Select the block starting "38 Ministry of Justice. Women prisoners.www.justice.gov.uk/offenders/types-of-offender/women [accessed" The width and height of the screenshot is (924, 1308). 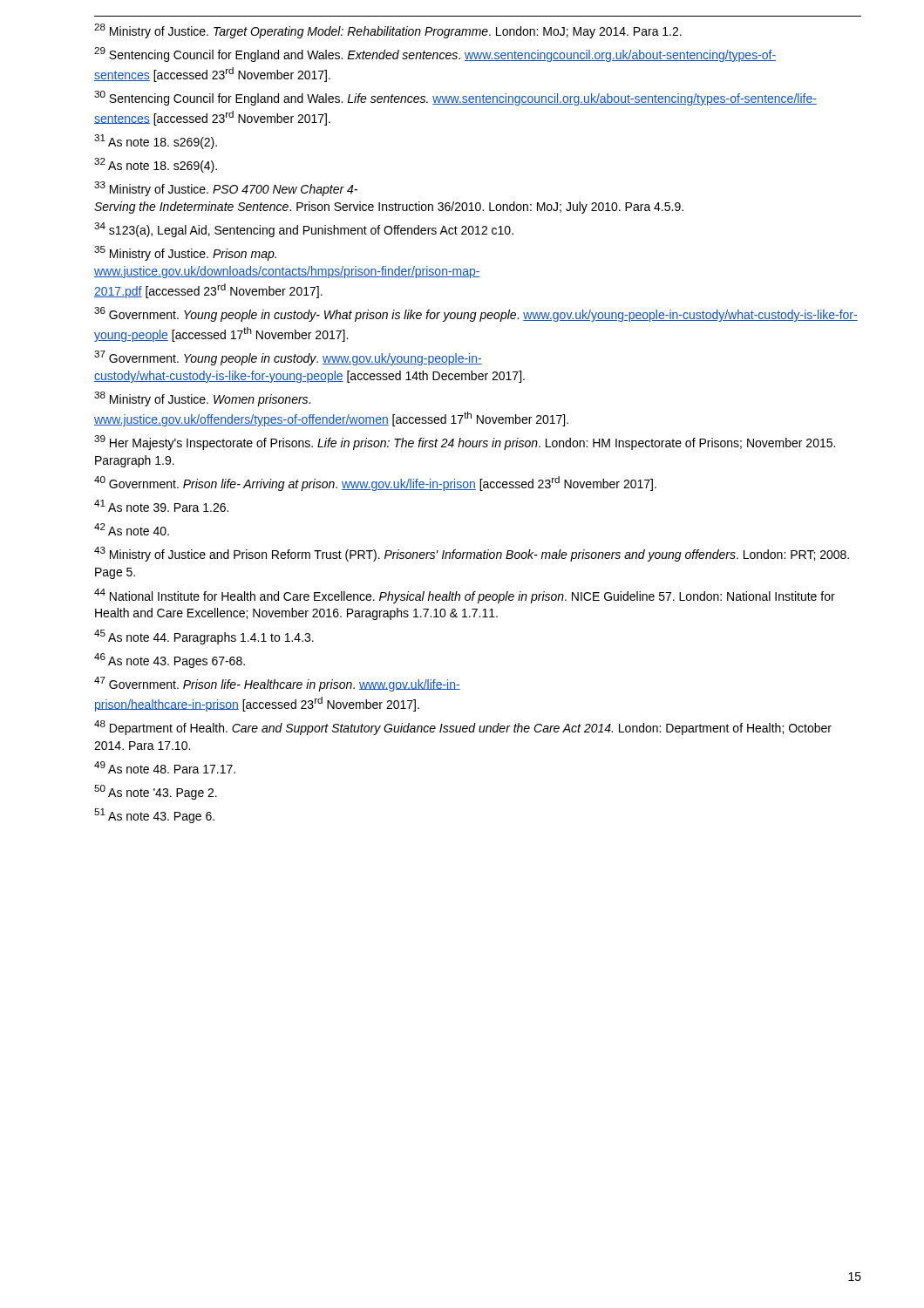pyautogui.click(x=332, y=408)
